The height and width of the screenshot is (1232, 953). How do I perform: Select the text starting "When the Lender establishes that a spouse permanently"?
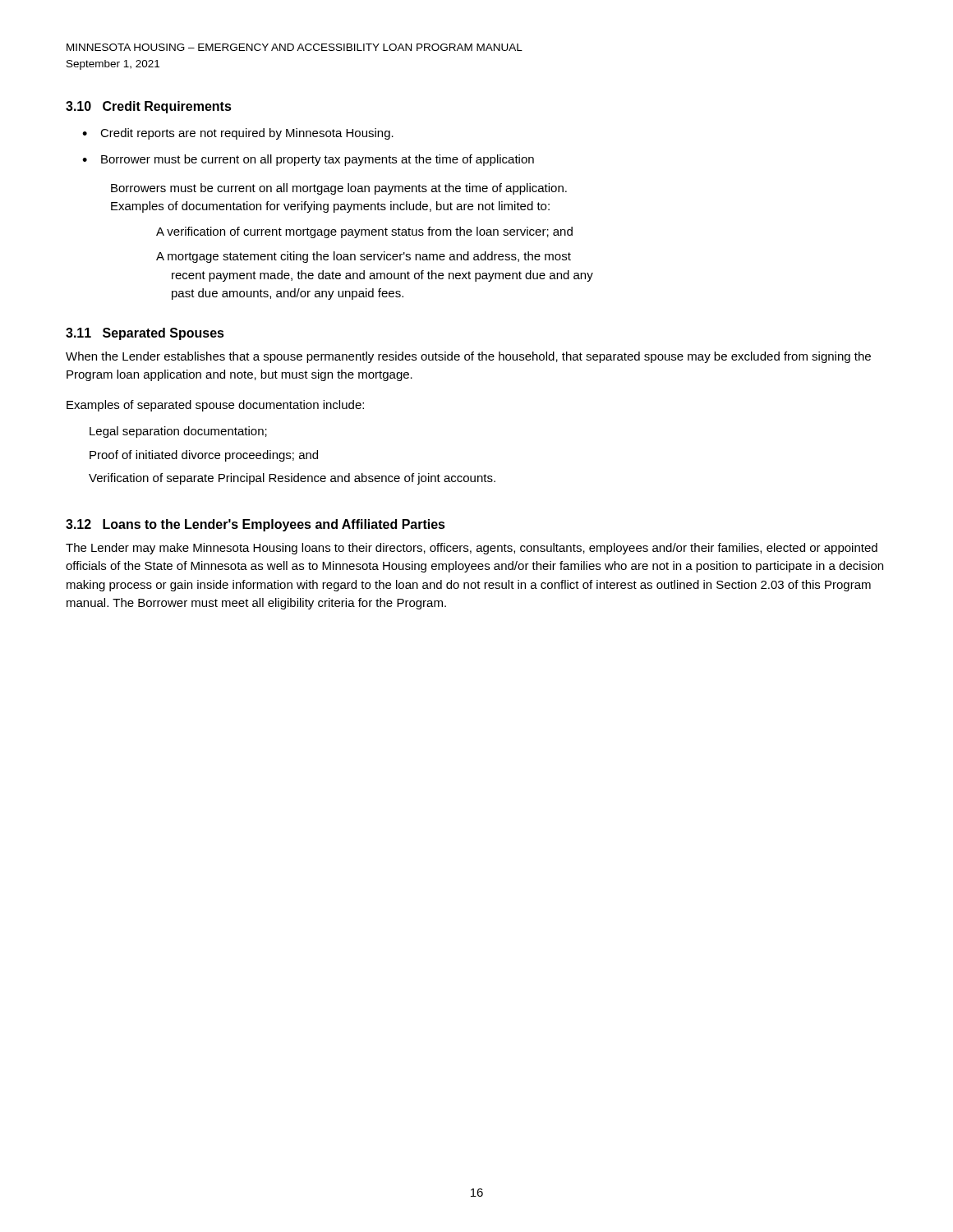tap(469, 365)
